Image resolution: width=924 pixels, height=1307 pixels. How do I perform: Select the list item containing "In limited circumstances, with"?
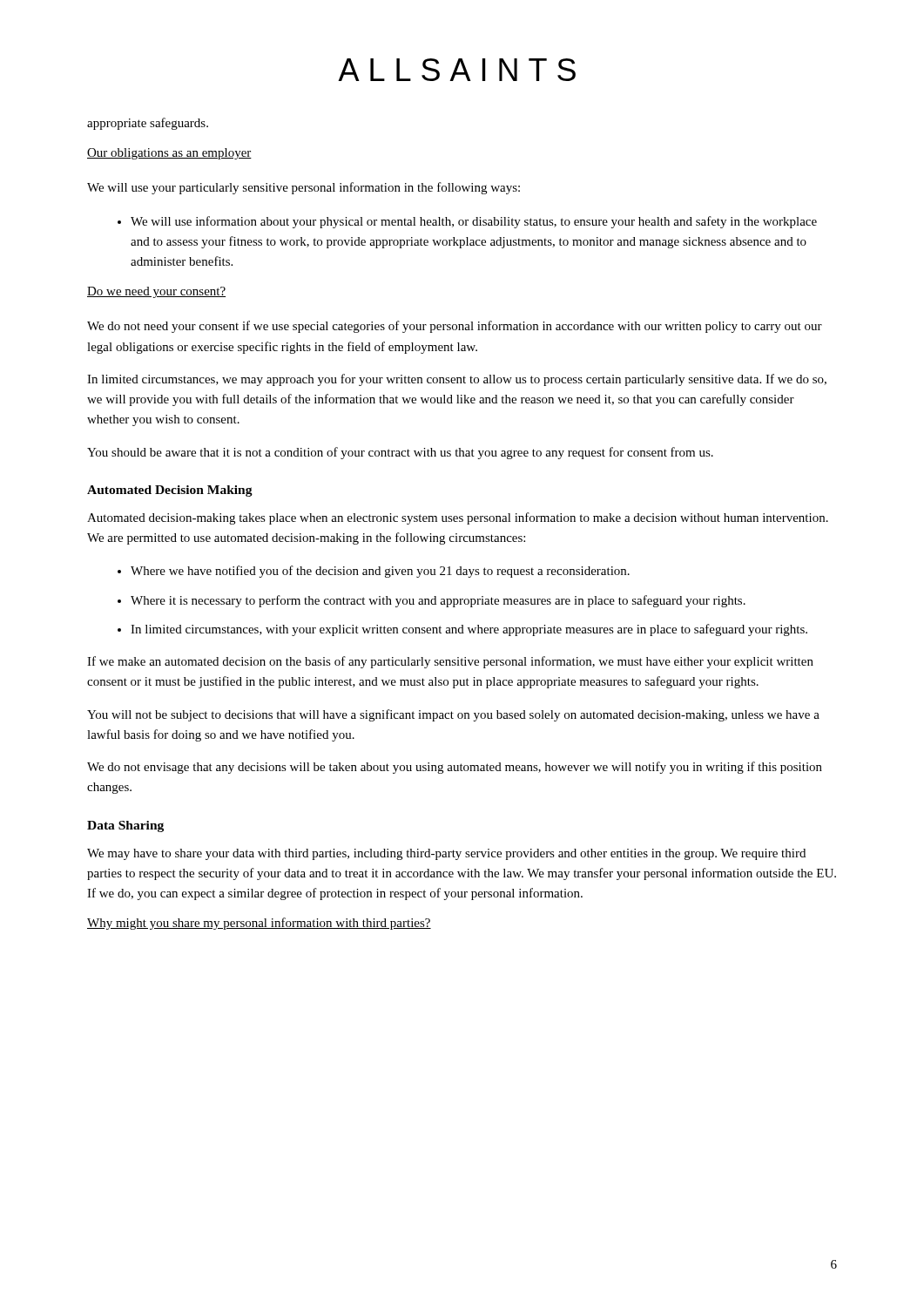[x=469, y=629]
